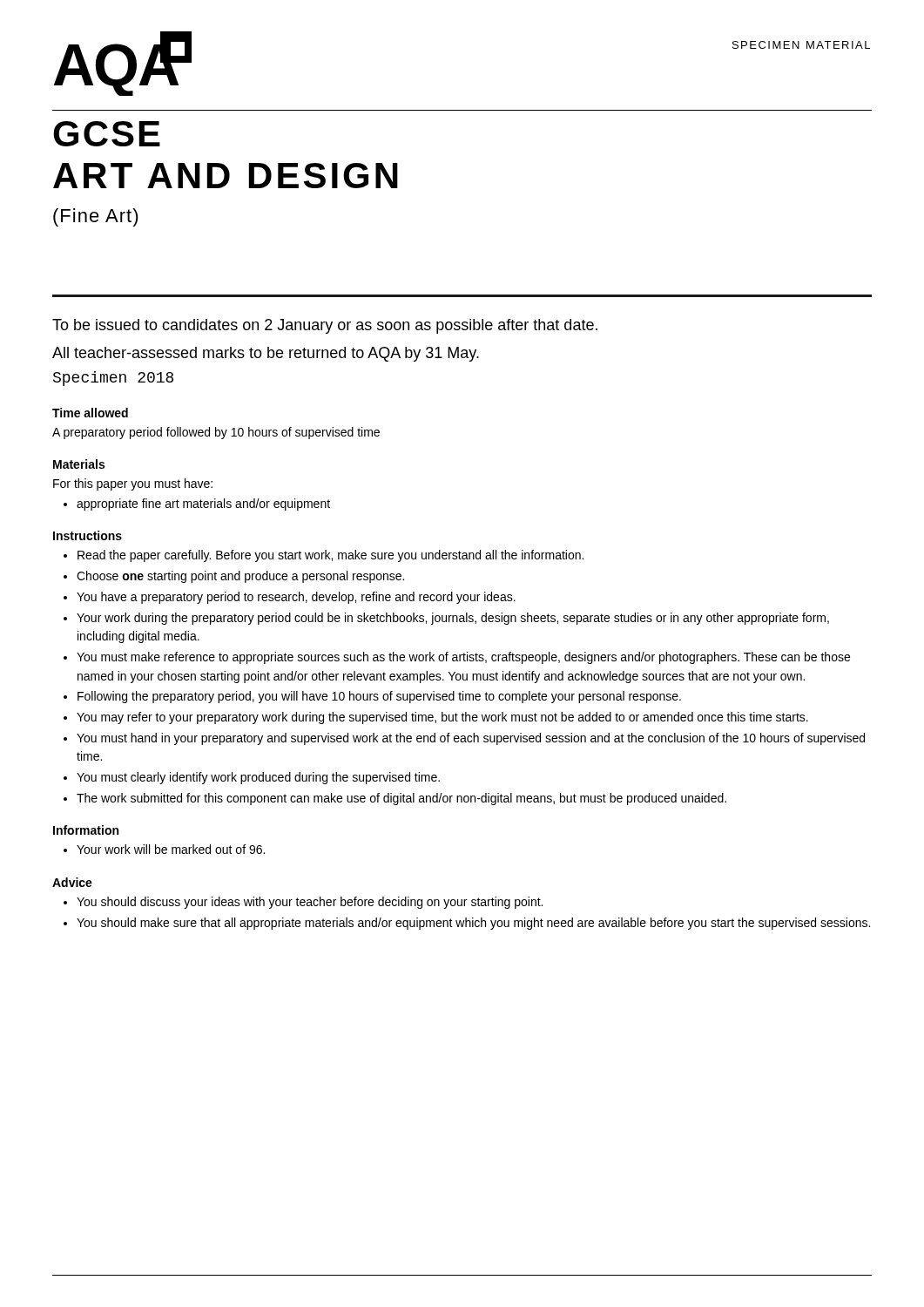
Task: Where is the passage that starts "You should make sure that all appropriate"?
Action: pos(474,923)
